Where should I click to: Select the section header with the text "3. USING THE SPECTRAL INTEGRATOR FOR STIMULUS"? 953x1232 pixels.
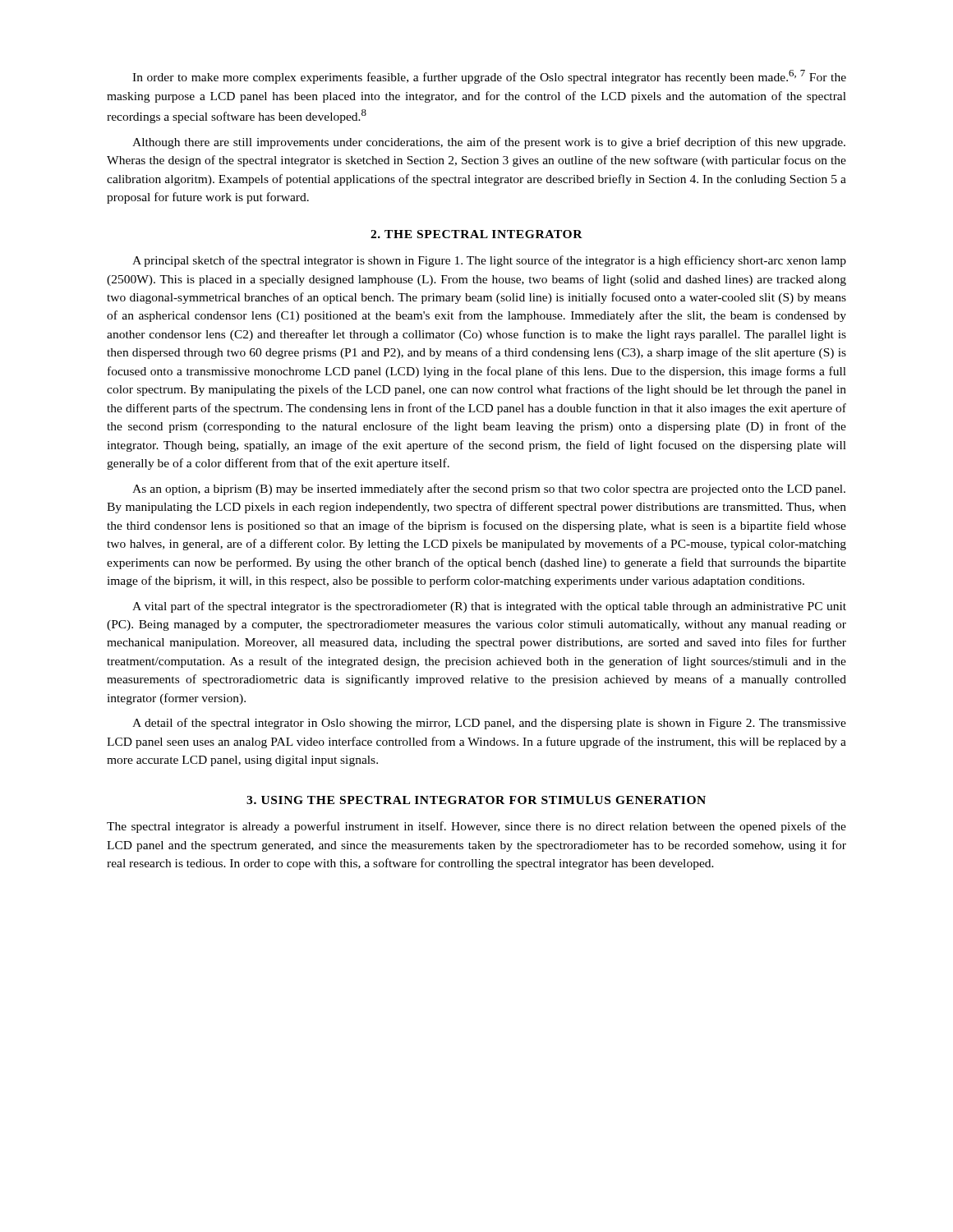[476, 799]
